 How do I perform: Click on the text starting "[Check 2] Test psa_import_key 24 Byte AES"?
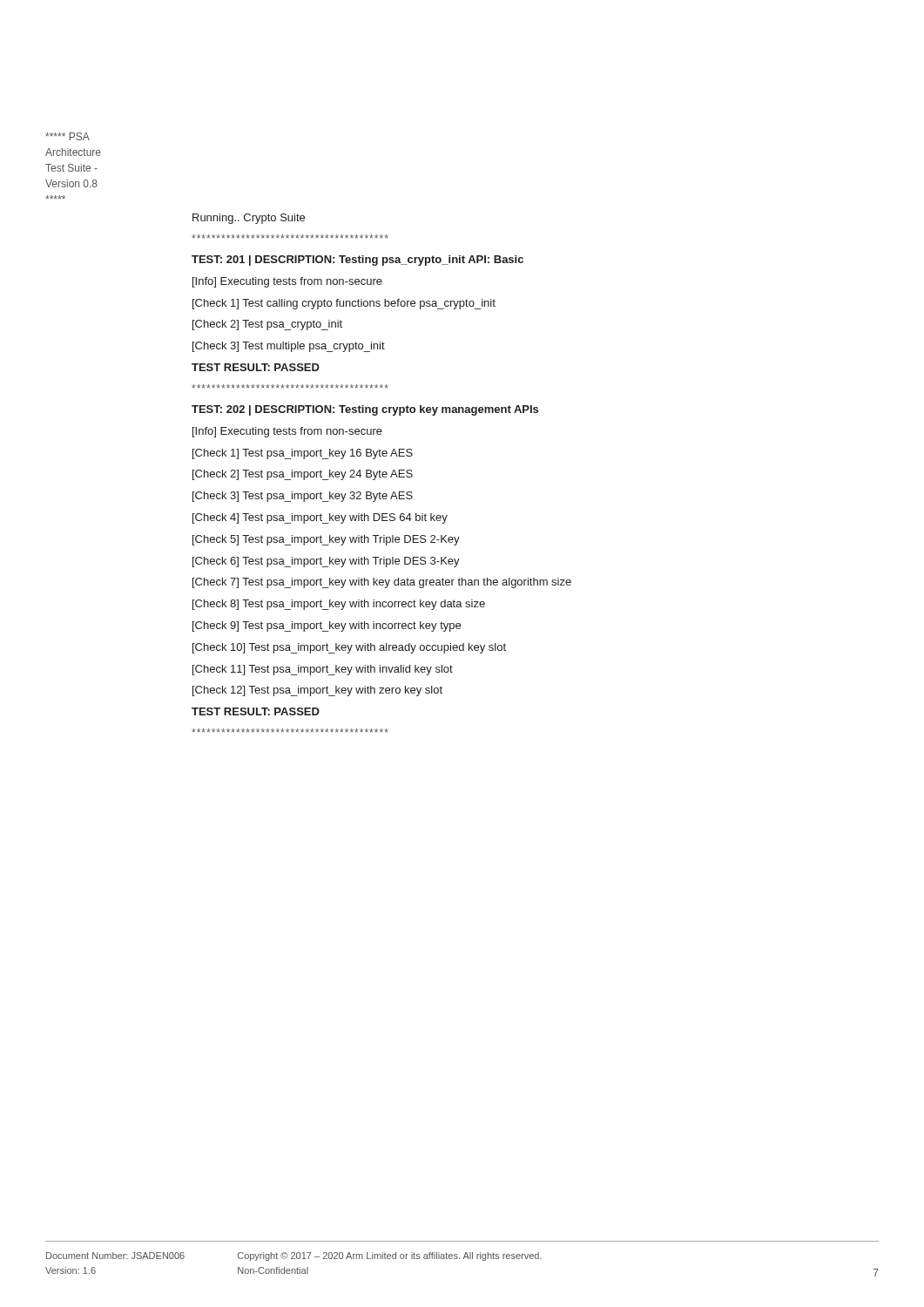click(302, 474)
